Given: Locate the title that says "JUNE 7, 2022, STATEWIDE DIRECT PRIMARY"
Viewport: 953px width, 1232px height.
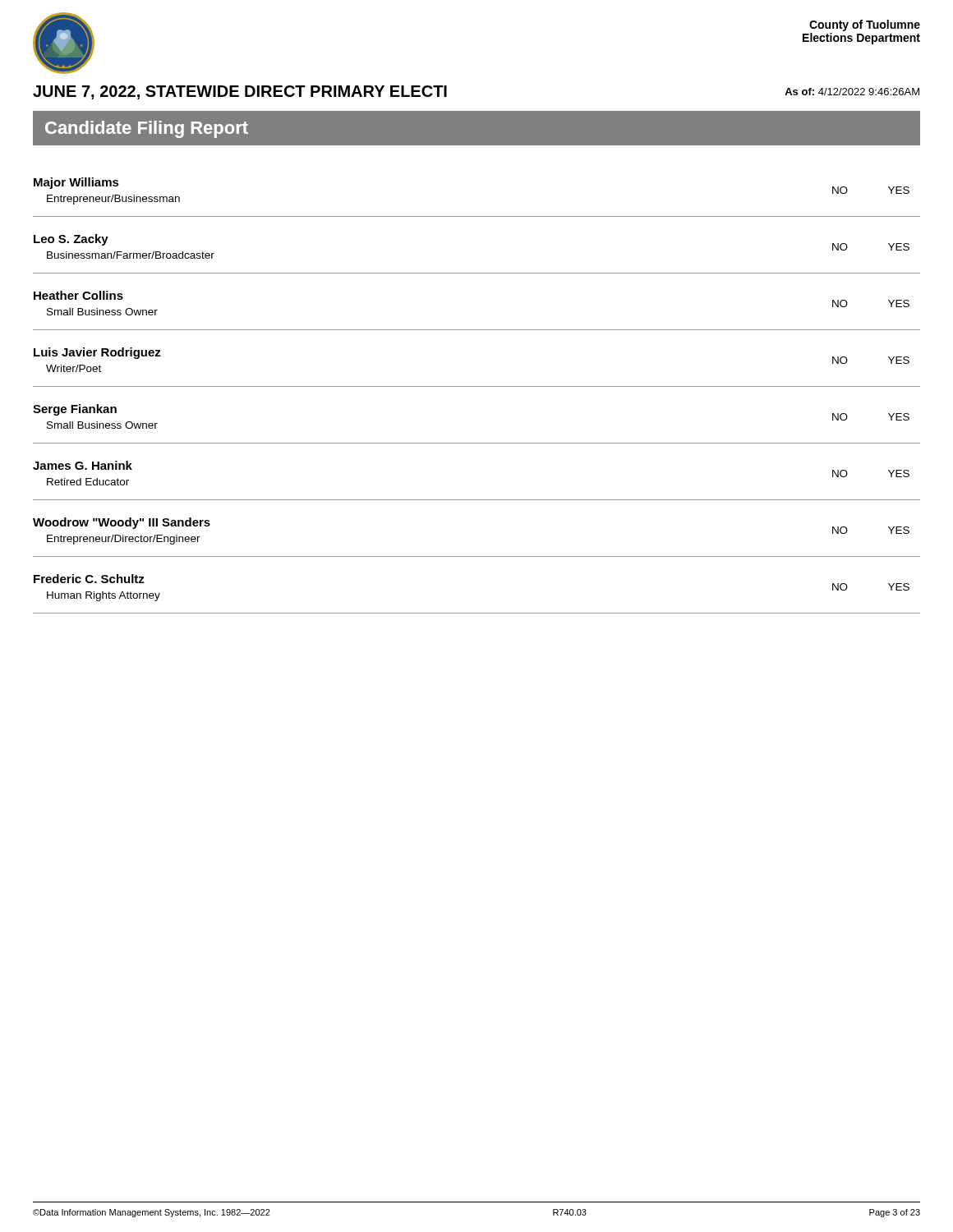Looking at the screenshot, I should 240,91.
